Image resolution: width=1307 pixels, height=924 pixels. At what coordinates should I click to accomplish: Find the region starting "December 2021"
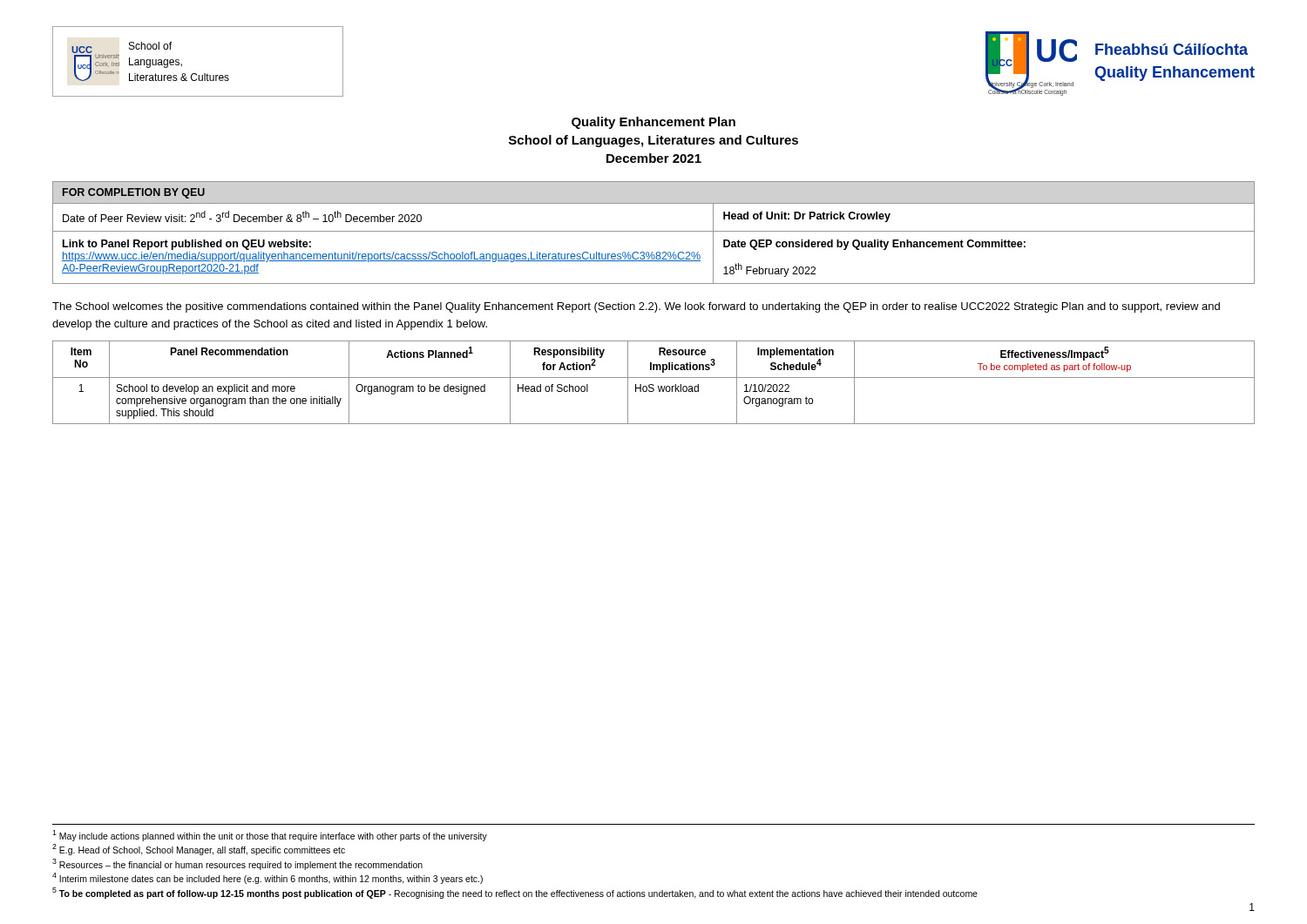(654, 158)
